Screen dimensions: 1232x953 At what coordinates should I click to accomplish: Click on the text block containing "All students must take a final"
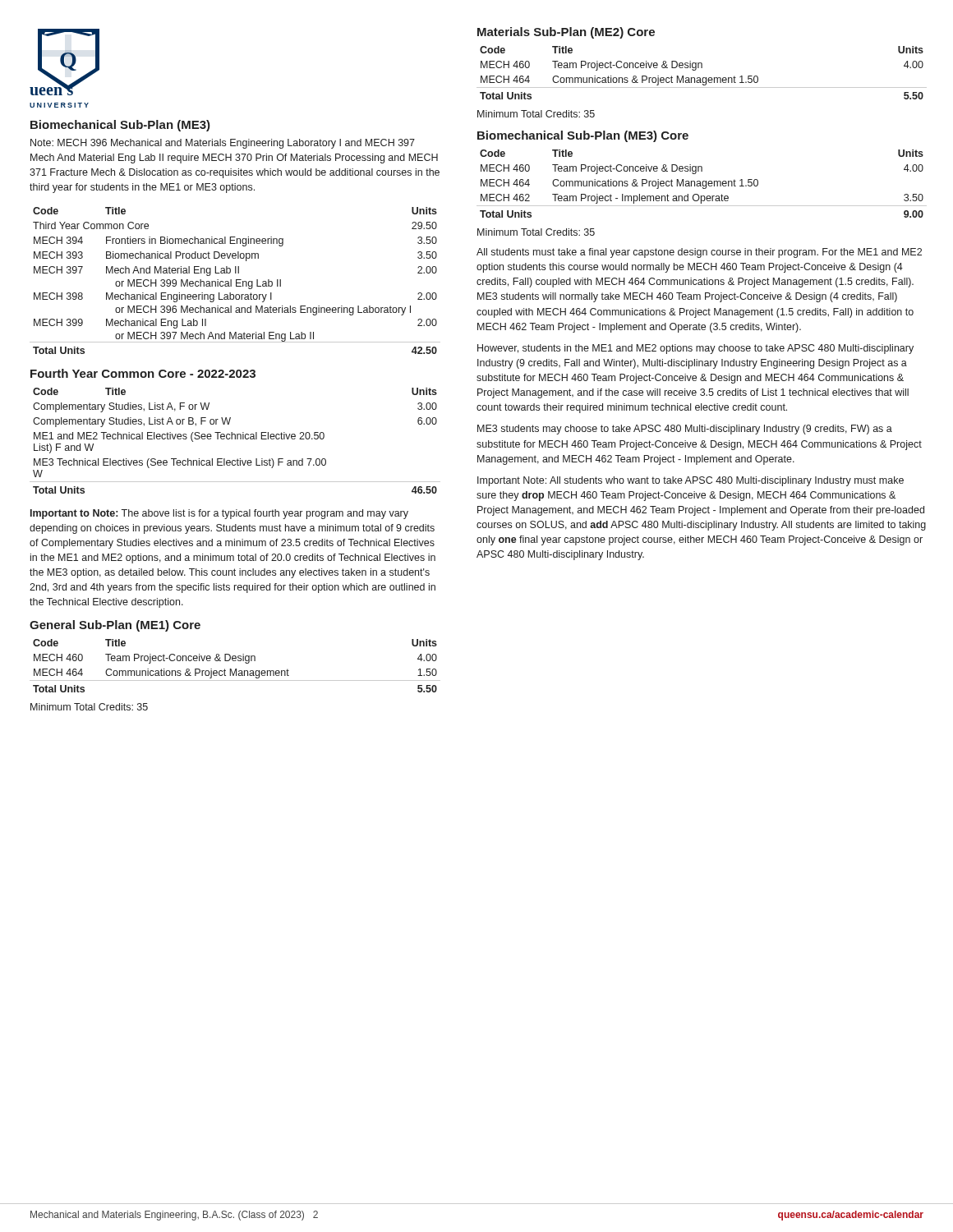click(699, 289)
